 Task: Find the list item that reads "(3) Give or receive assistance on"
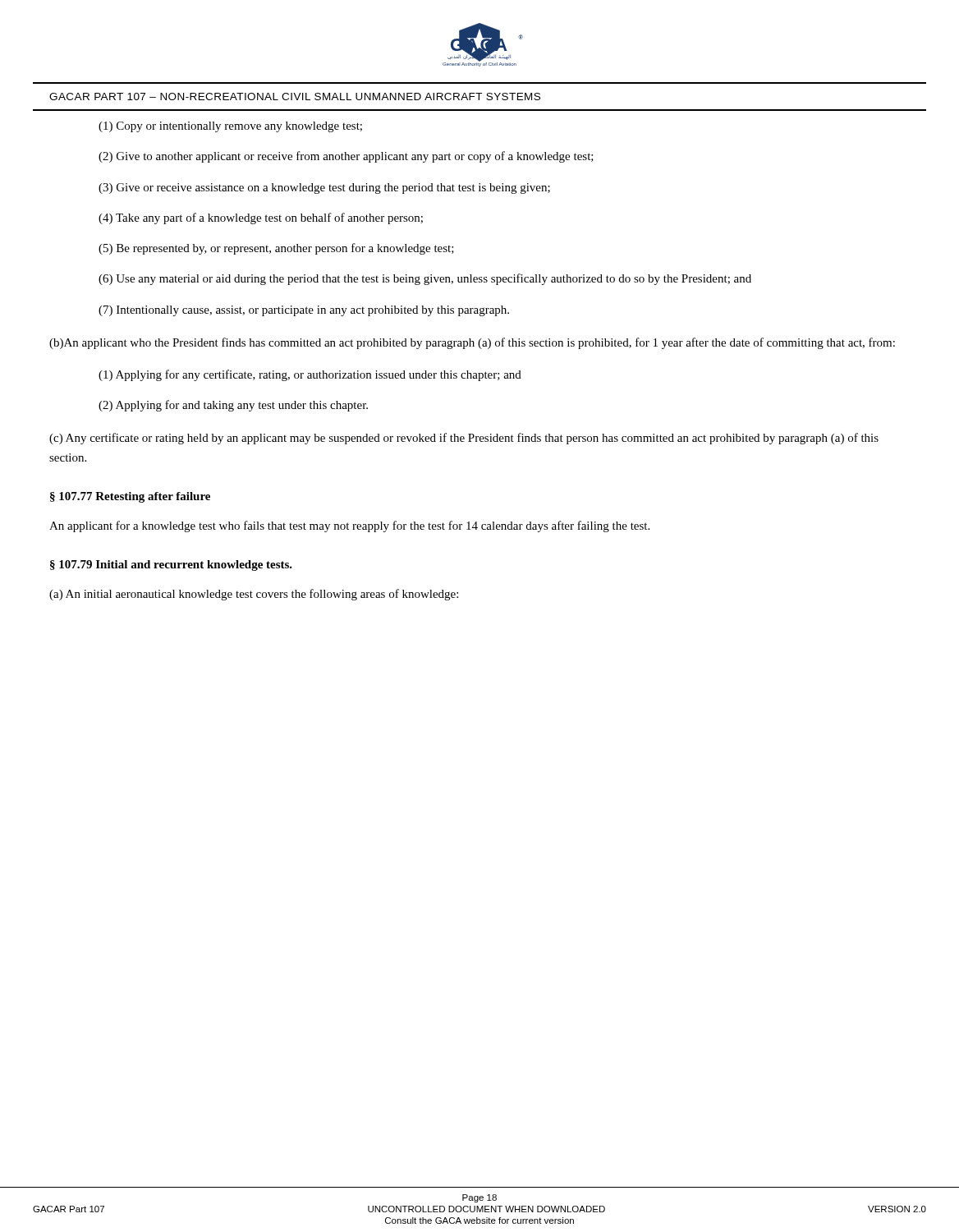coord(325,187)
